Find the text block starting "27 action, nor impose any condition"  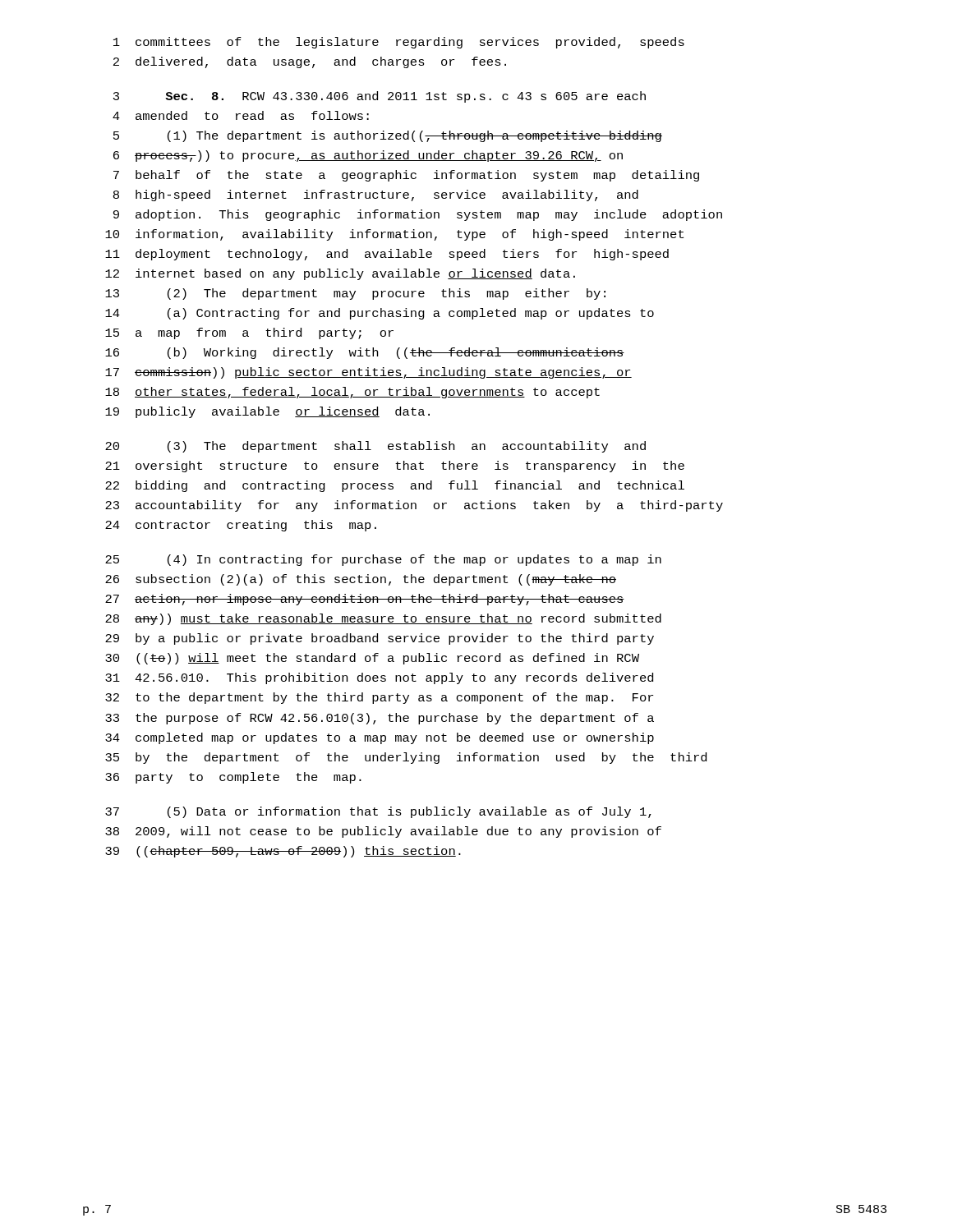[x=485, y=600]
